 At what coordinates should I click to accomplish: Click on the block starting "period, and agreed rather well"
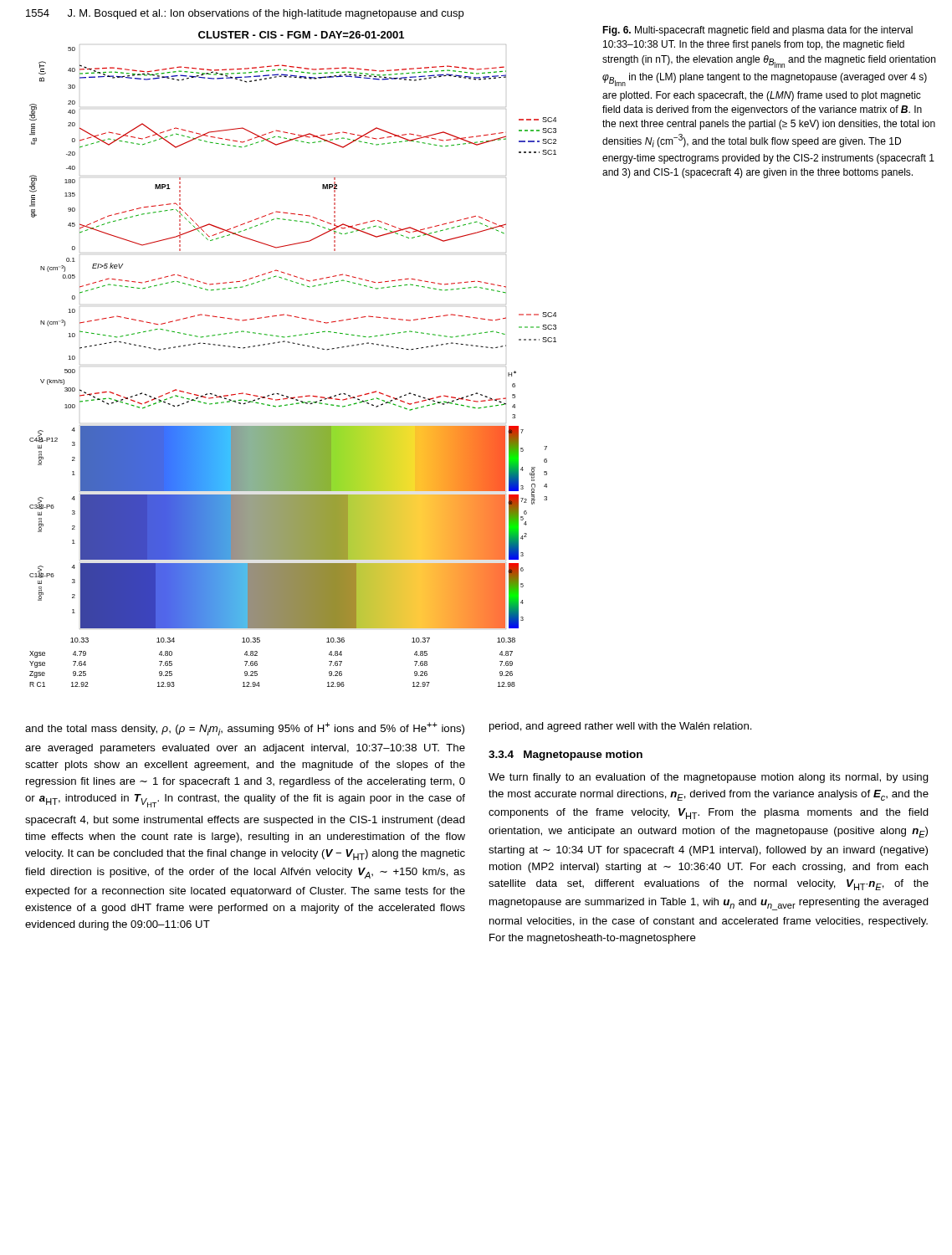[621, 726]
